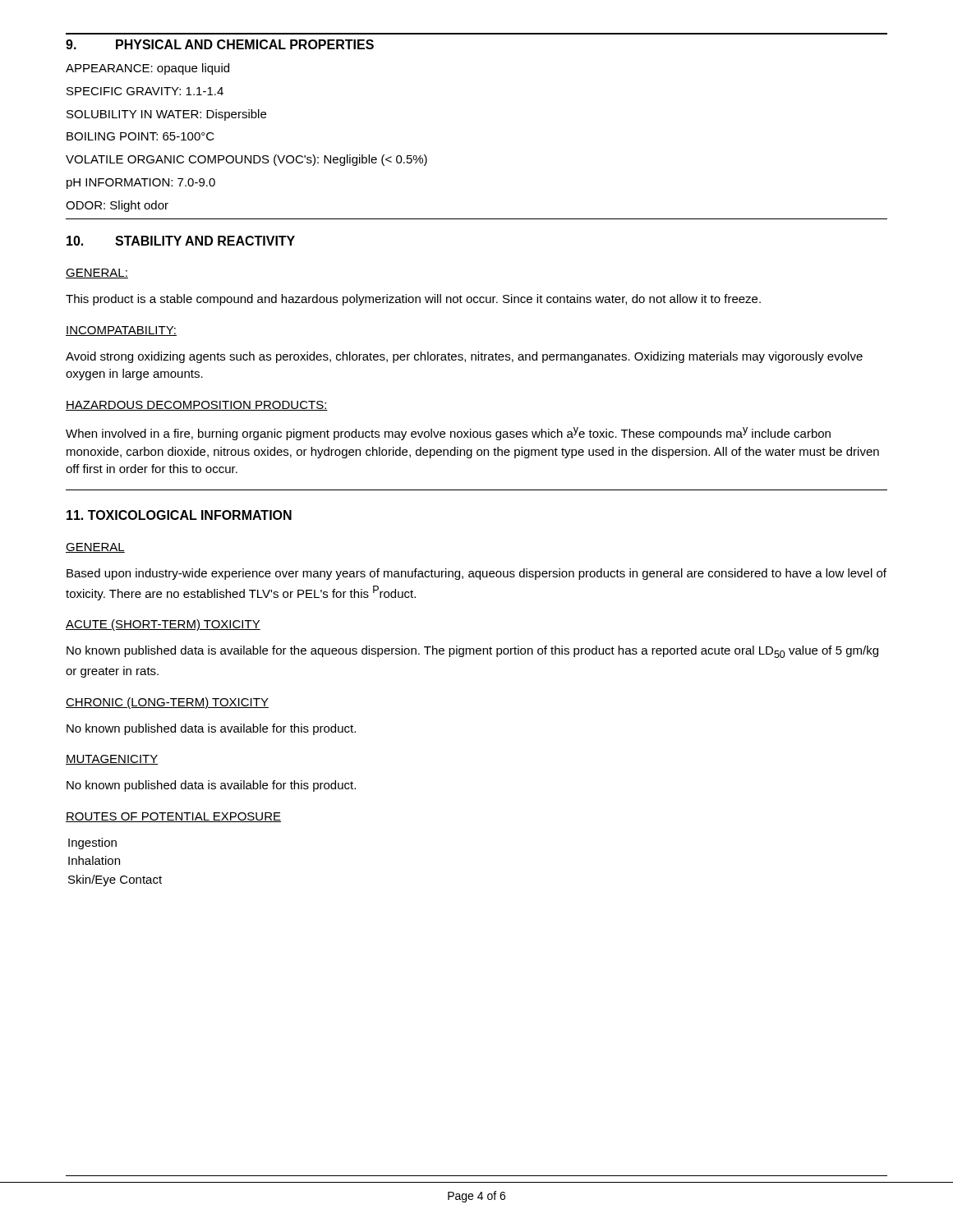
Task: Find the text containing "BOILING POINT: 65-100°C"
Action: [x=140, y=136]
